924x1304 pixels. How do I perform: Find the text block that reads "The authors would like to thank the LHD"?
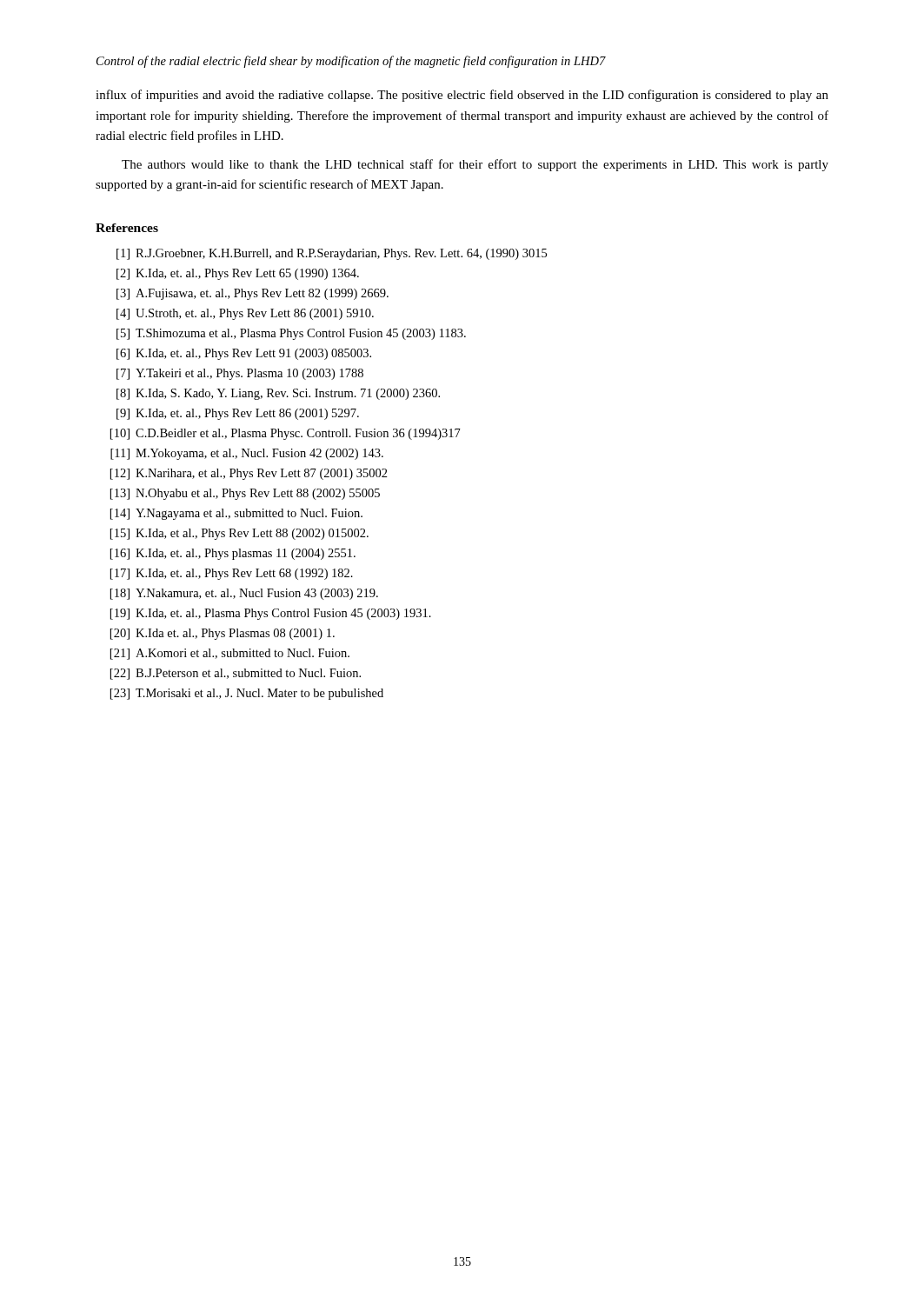tap(462, 174)
